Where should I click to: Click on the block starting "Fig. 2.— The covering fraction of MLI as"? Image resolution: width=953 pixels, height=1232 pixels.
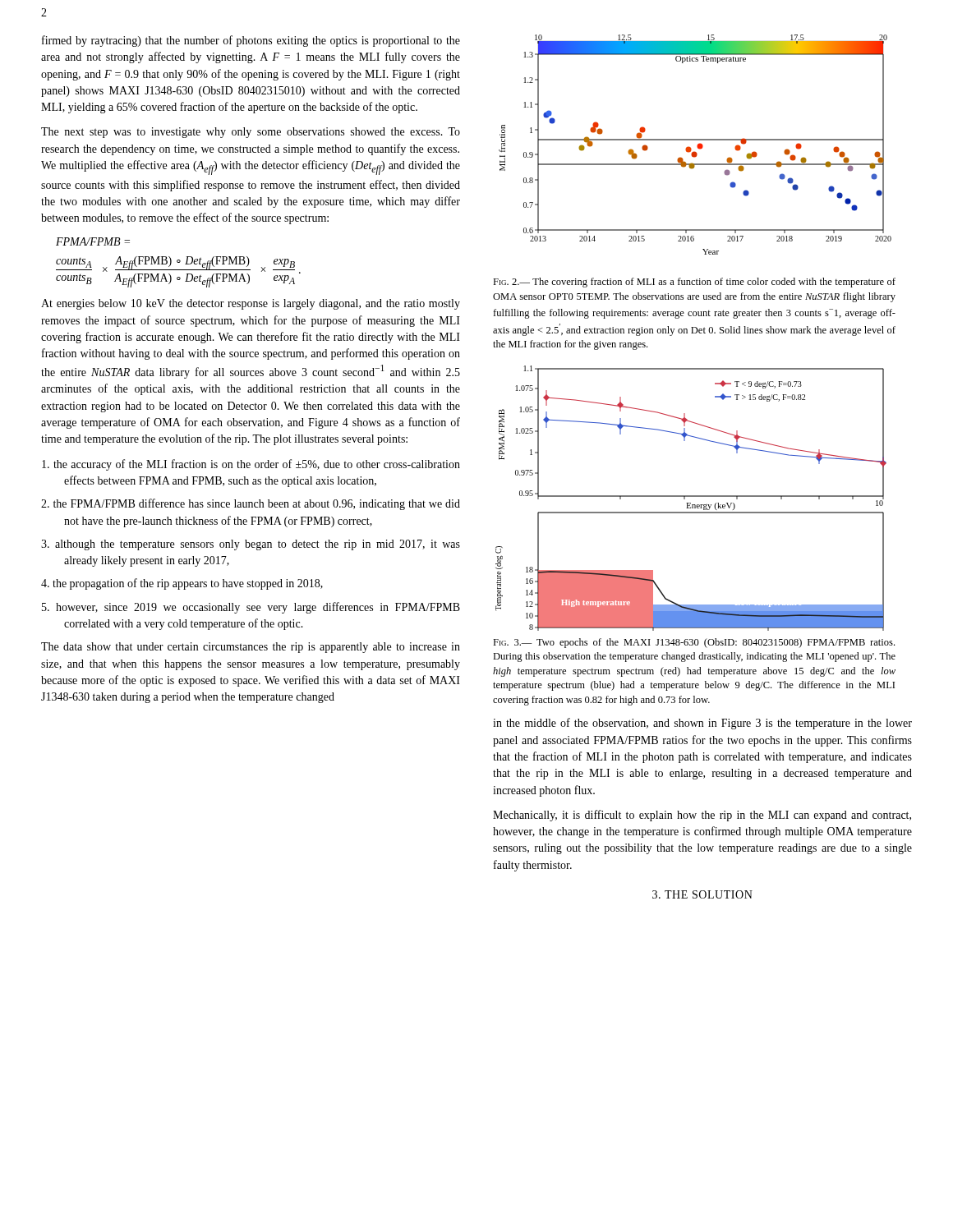pyautogui.click(x=694, y=314)
